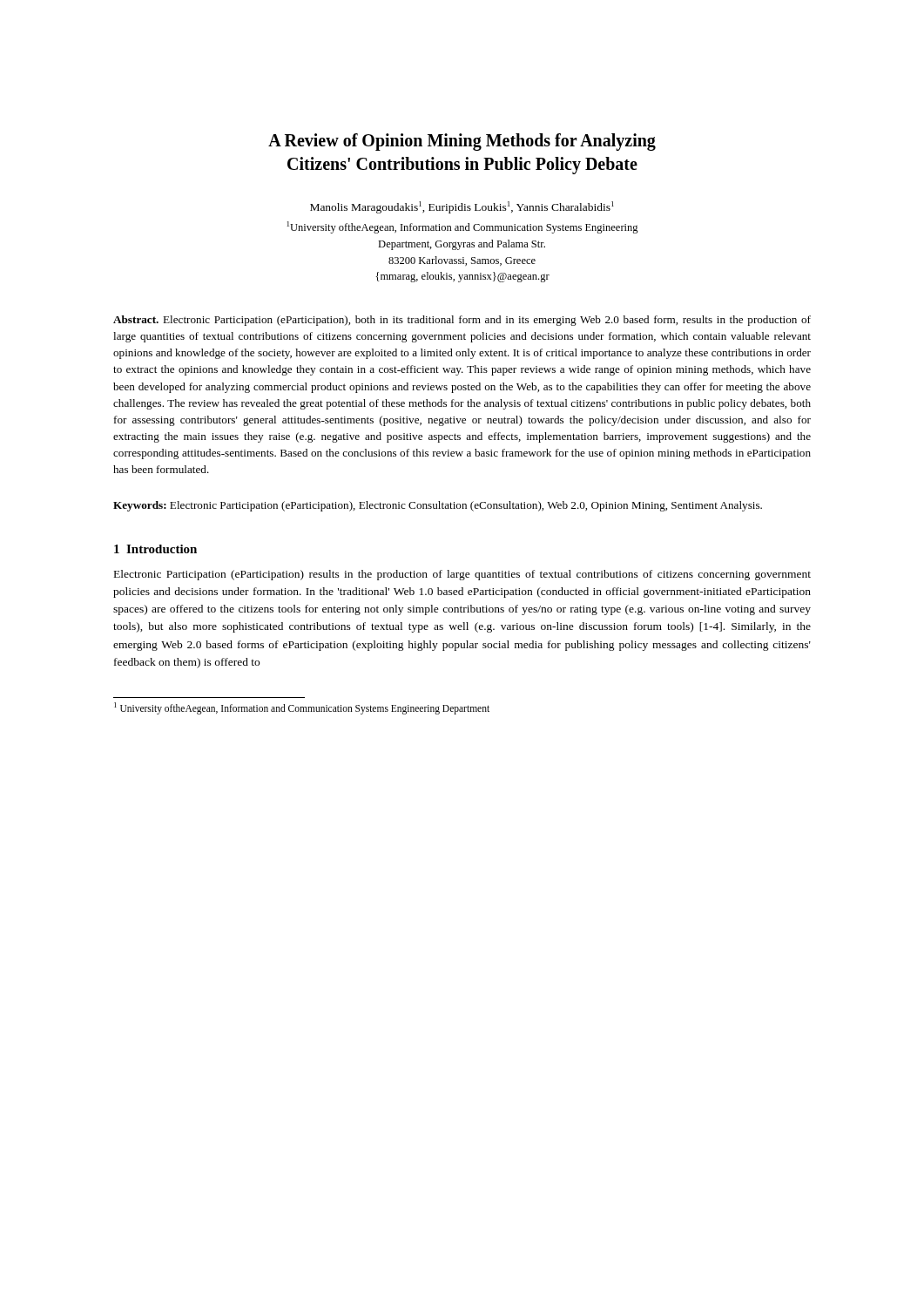
Task: Click on the passage starting "1 Introduction"
Action: (155, 549)
